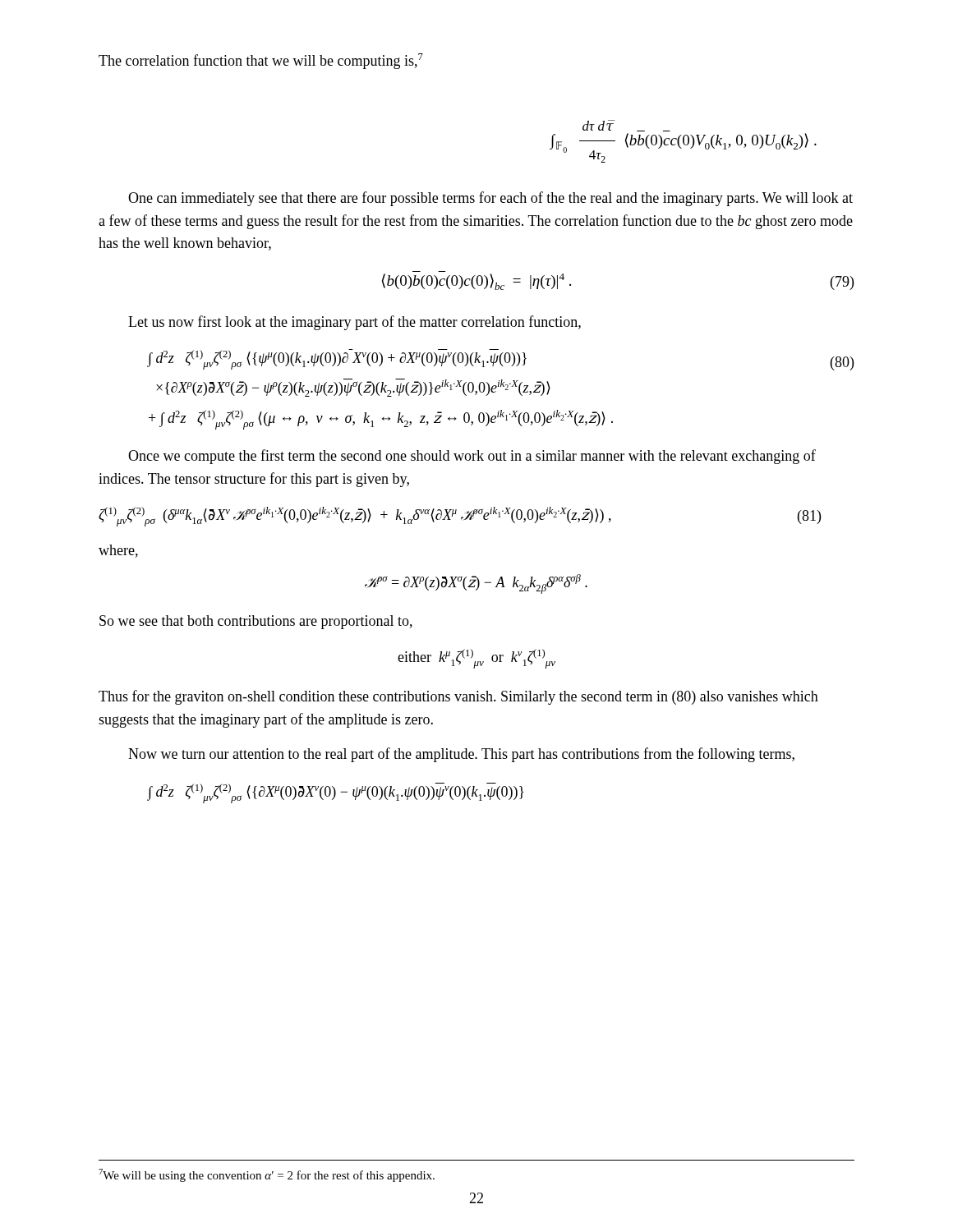953x1232 pixels.
Task: Click on the text block starting "One can immediately see that there are four"
Action: point(476,221)
